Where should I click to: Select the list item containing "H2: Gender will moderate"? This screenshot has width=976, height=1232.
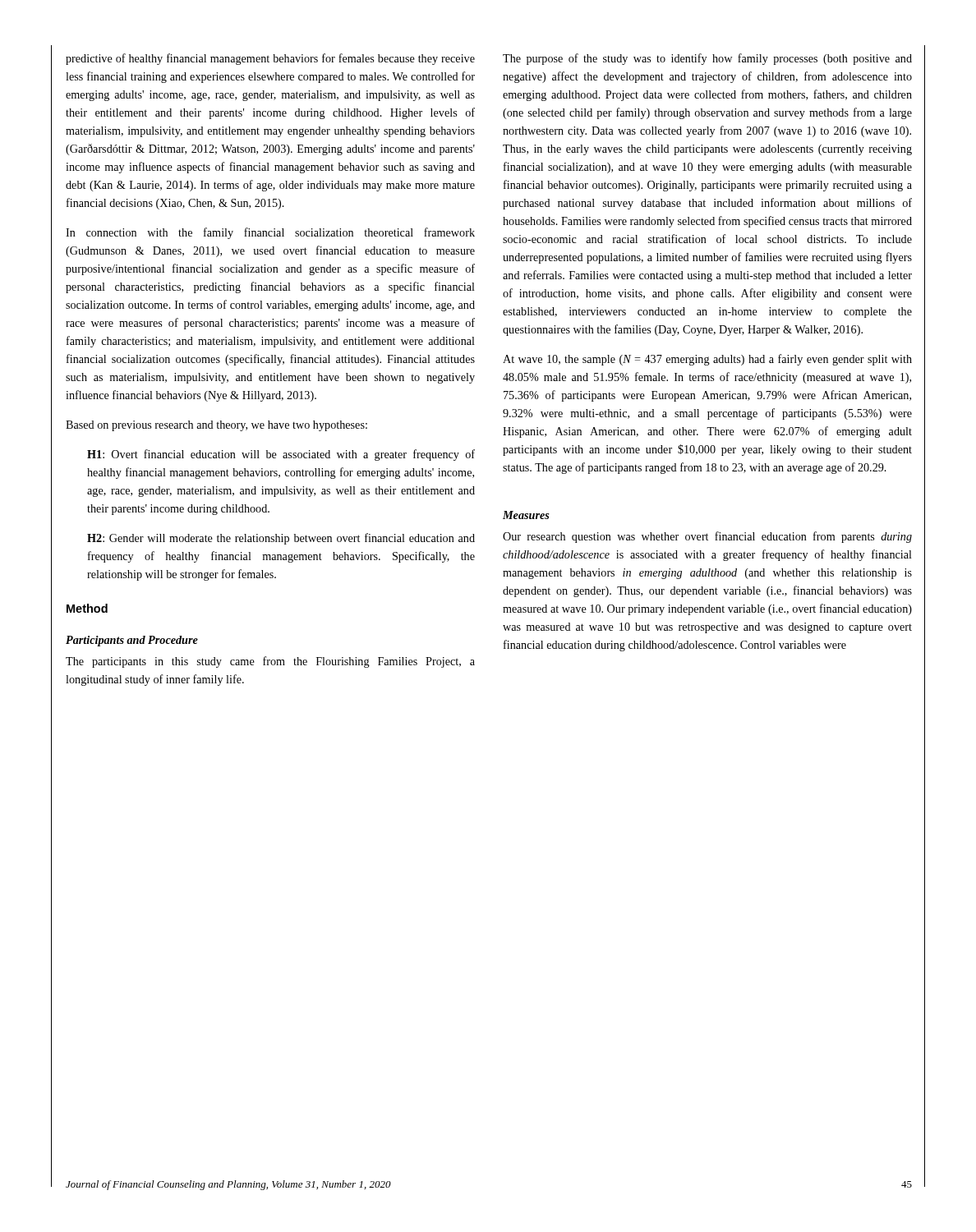(x=281, y=556)
